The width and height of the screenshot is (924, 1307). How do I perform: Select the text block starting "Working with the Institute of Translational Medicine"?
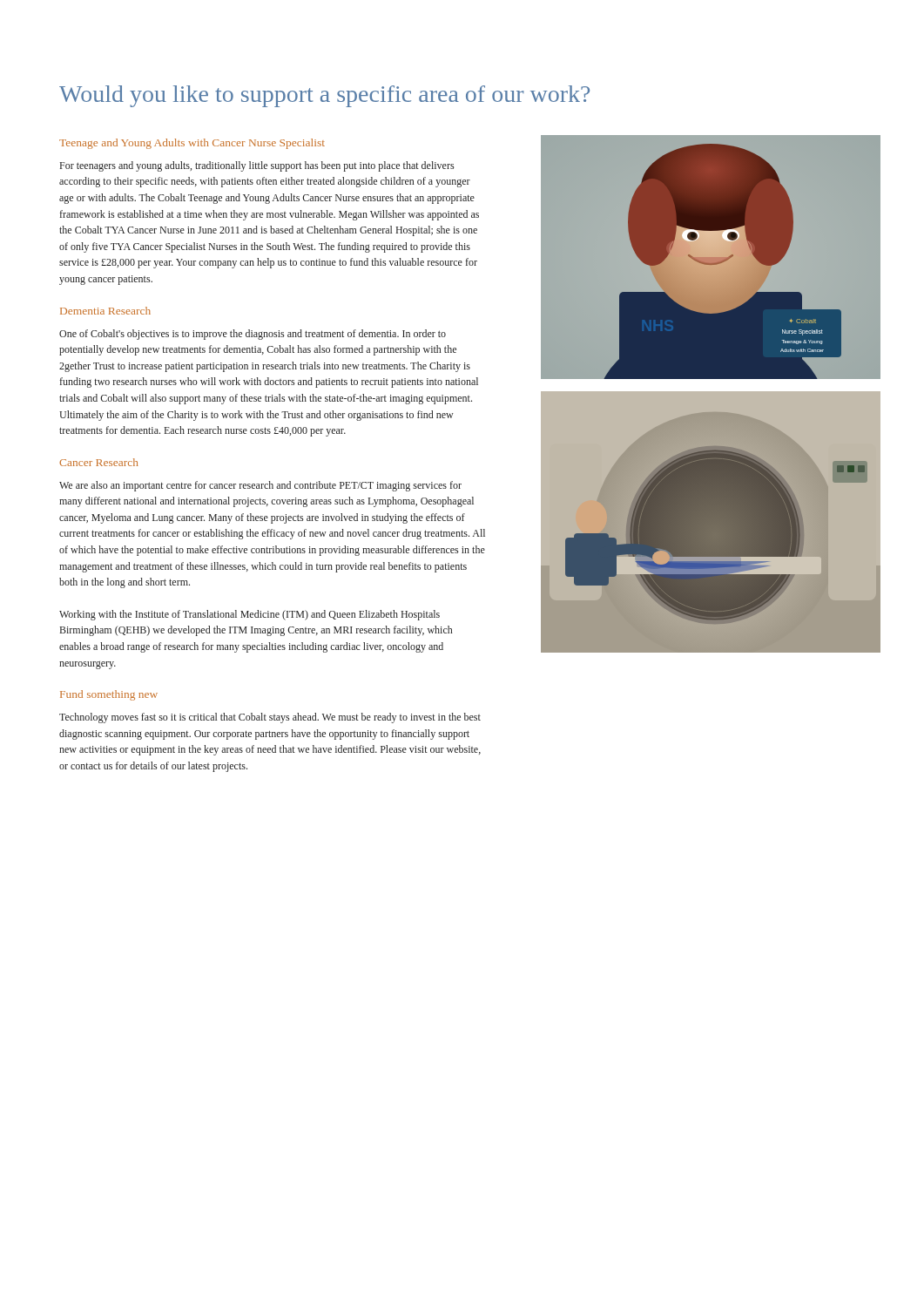[256, 638]
